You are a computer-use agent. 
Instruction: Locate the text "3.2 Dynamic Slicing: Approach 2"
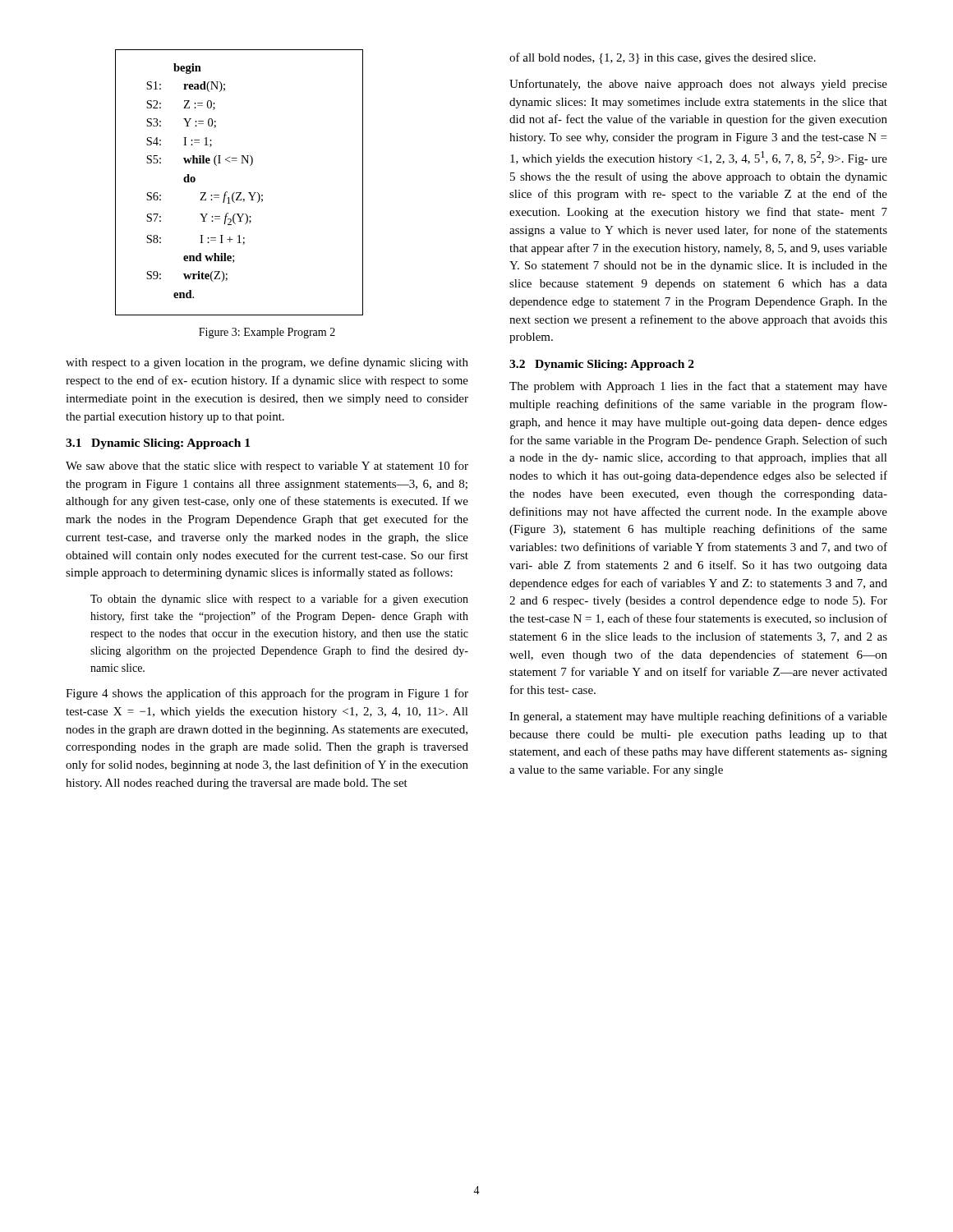coord(602,363)
